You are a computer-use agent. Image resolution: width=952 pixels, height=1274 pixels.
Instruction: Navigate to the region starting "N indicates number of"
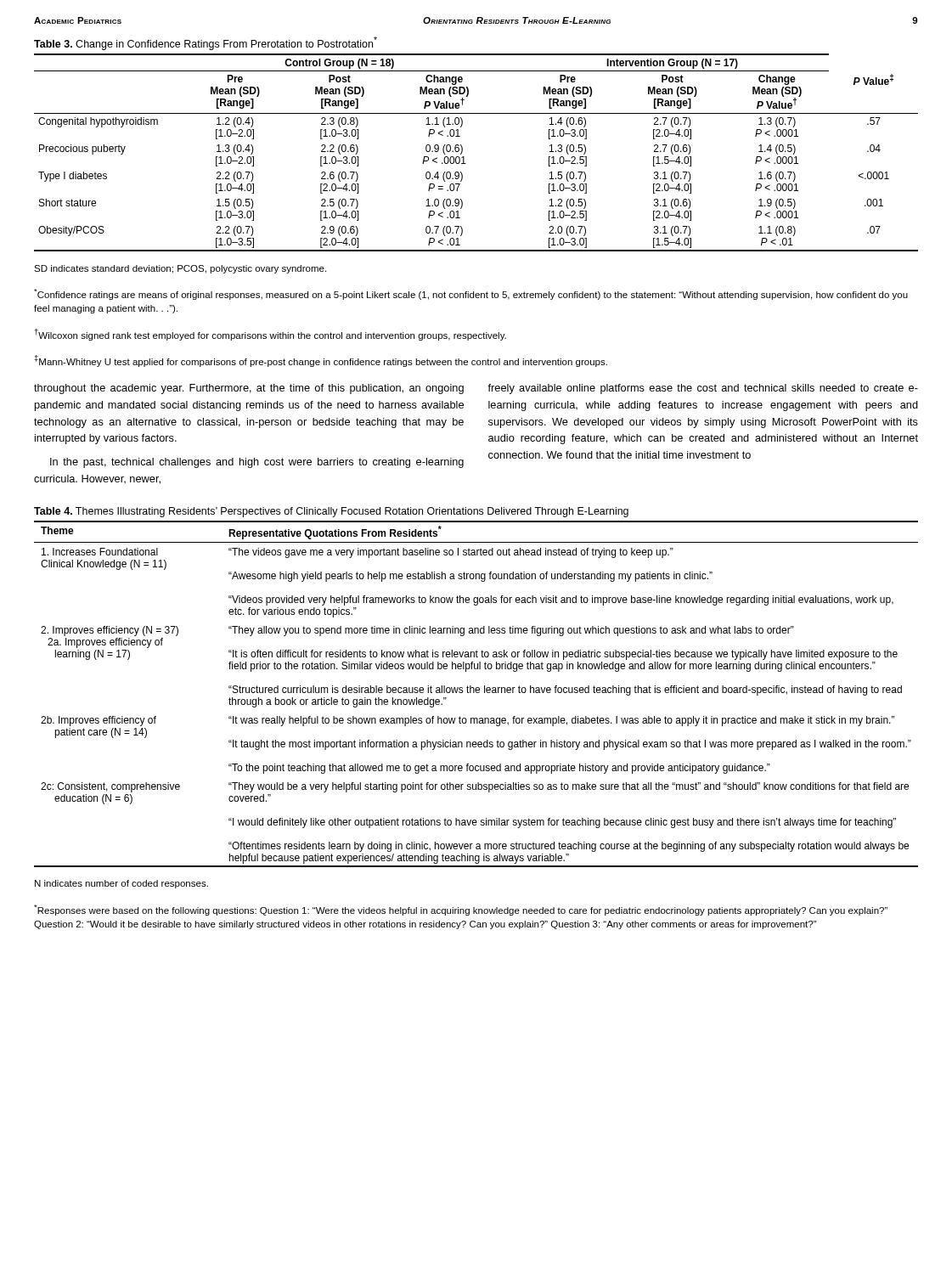476,904
